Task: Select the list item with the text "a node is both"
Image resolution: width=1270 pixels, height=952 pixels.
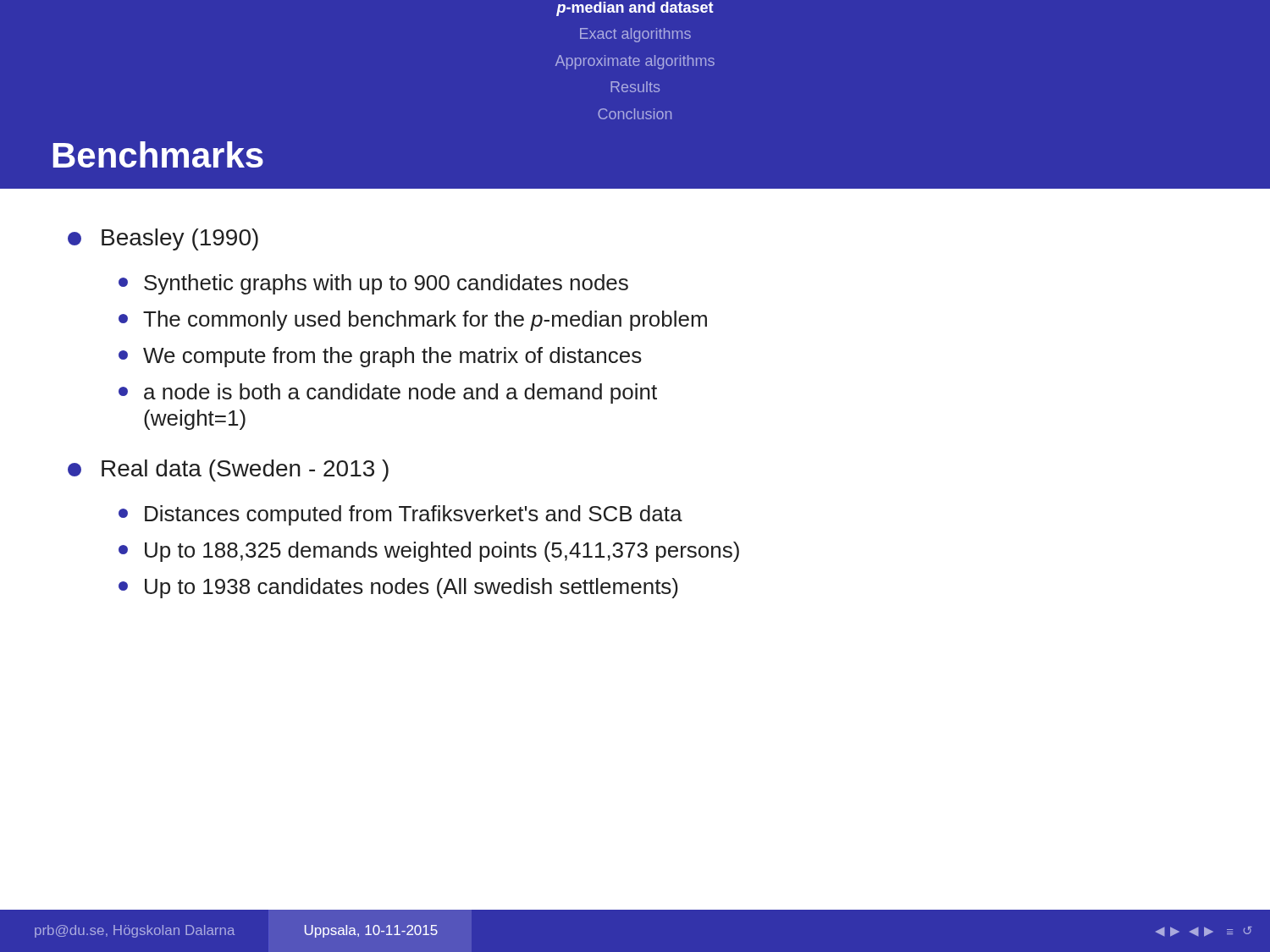Action: tap(388, 405)
